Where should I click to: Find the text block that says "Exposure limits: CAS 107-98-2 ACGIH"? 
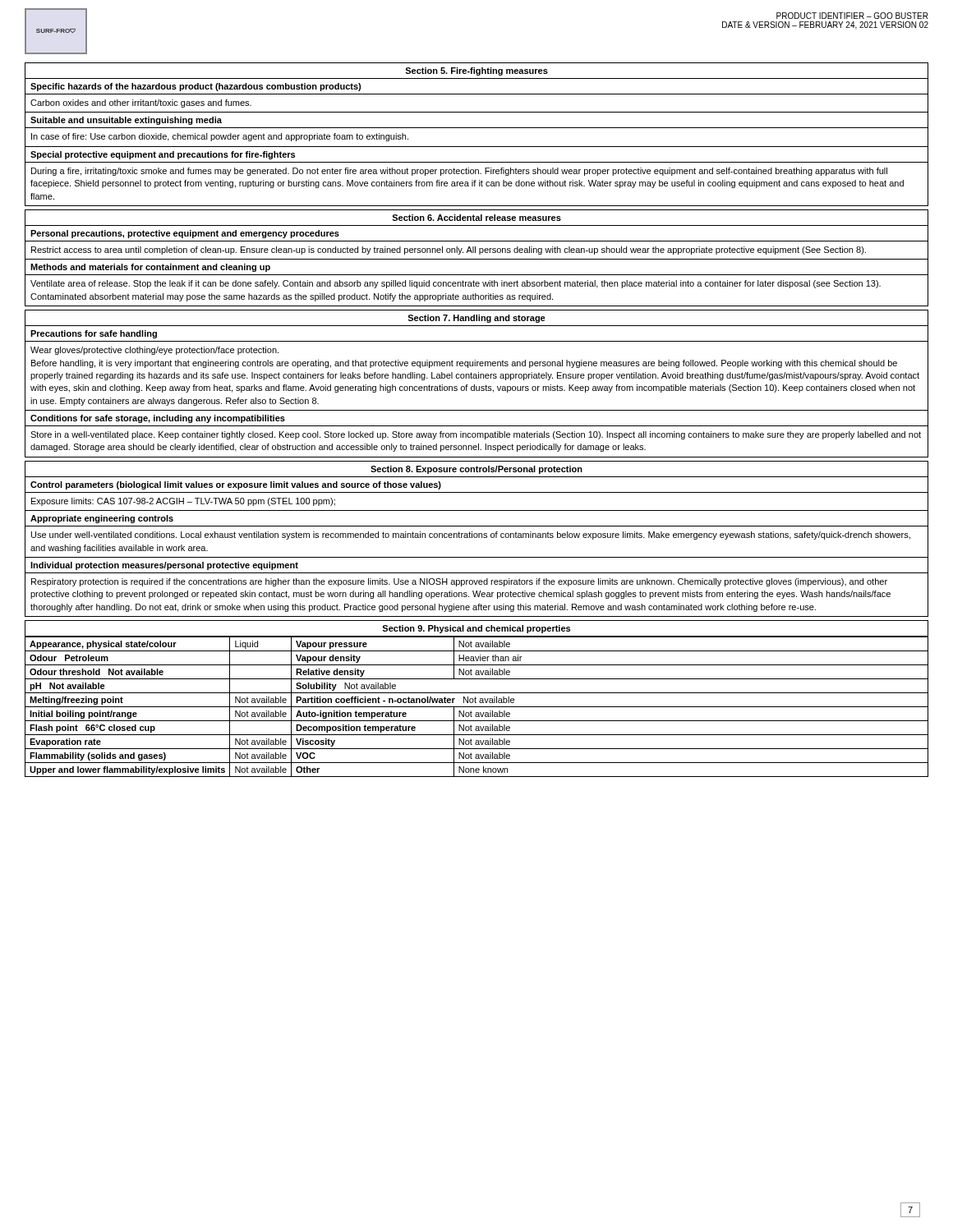[183, 501]
